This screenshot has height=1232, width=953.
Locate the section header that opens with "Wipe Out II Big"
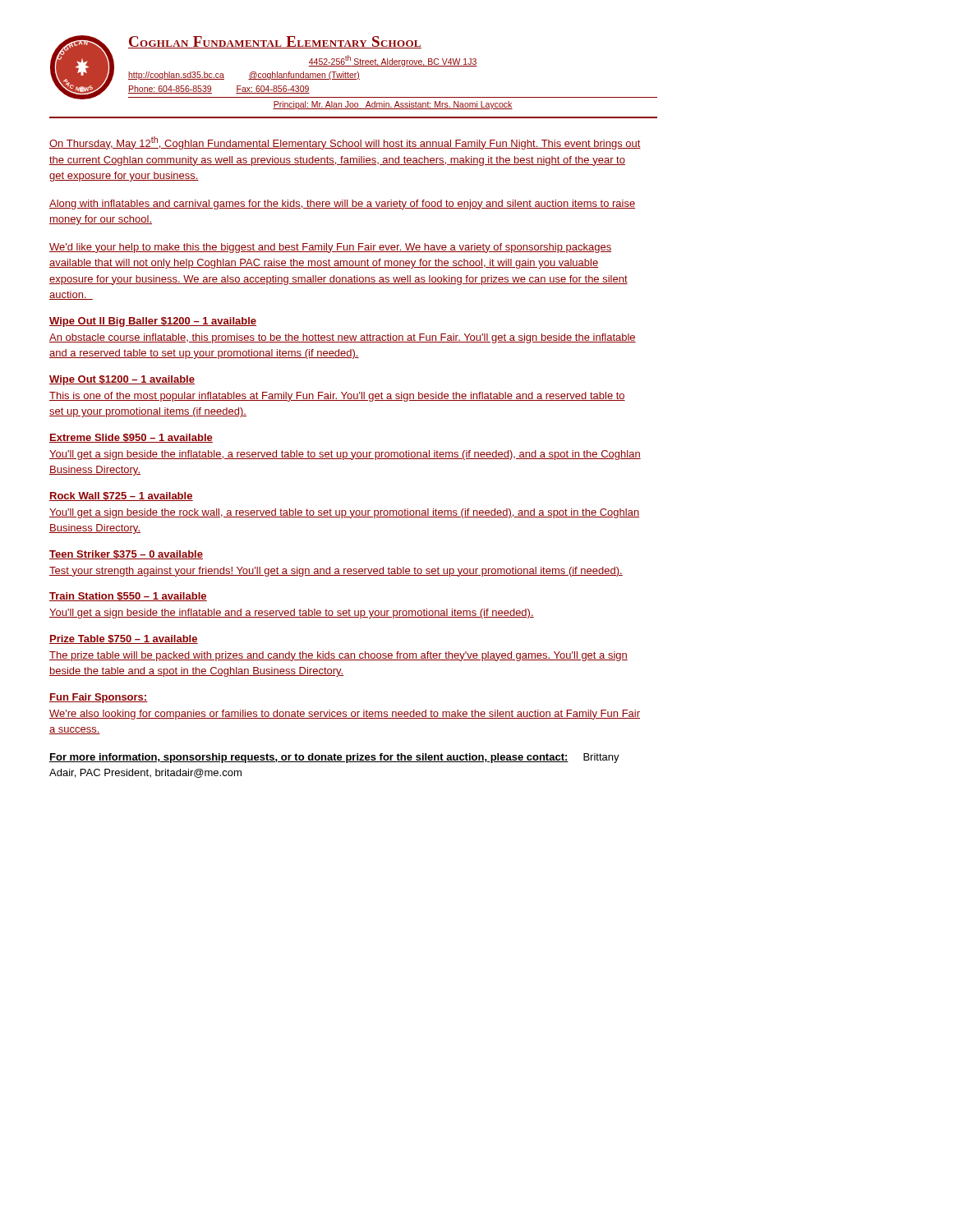click(153, 320)
